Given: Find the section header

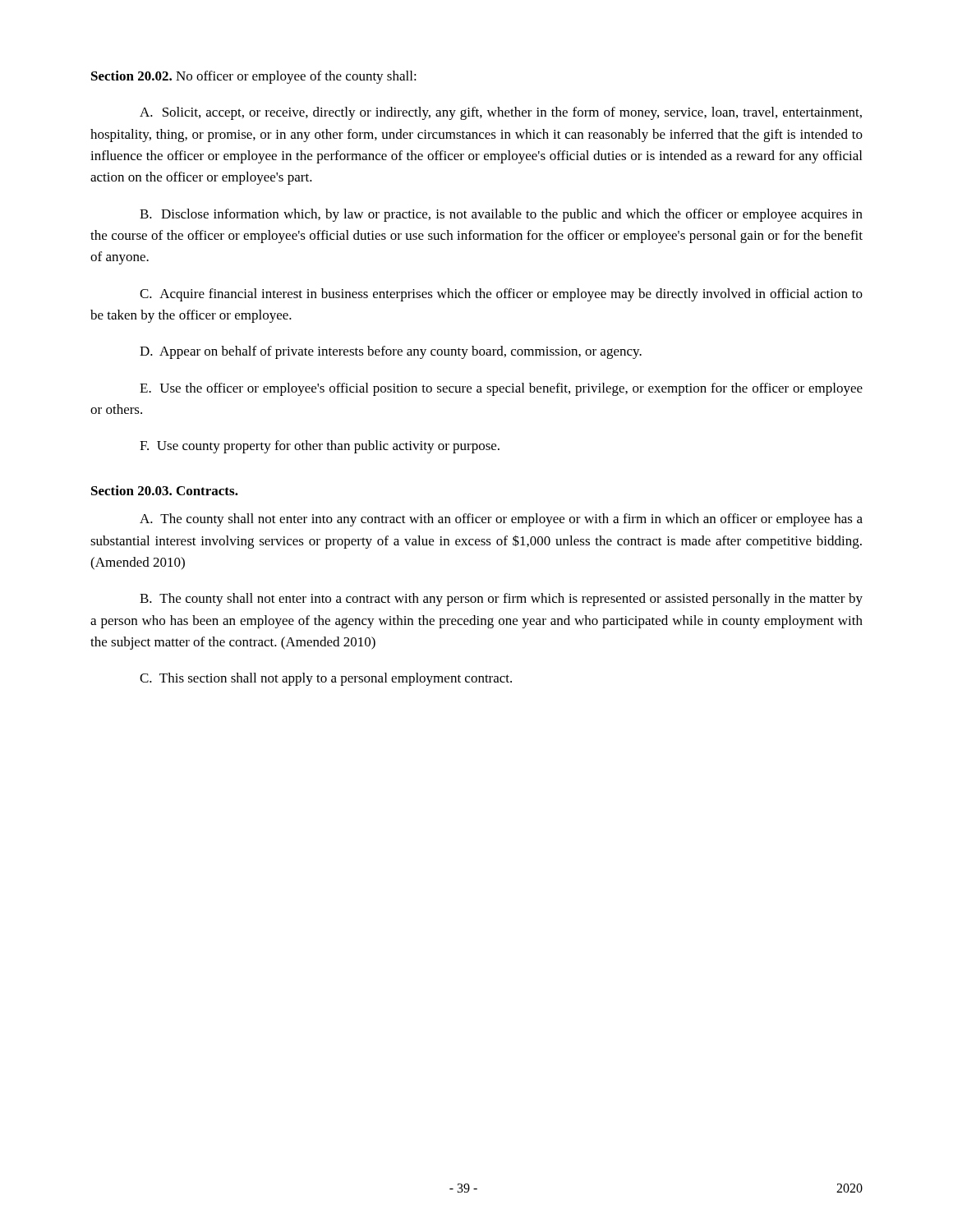Looking at the screenshot, I should click(164, 491).
